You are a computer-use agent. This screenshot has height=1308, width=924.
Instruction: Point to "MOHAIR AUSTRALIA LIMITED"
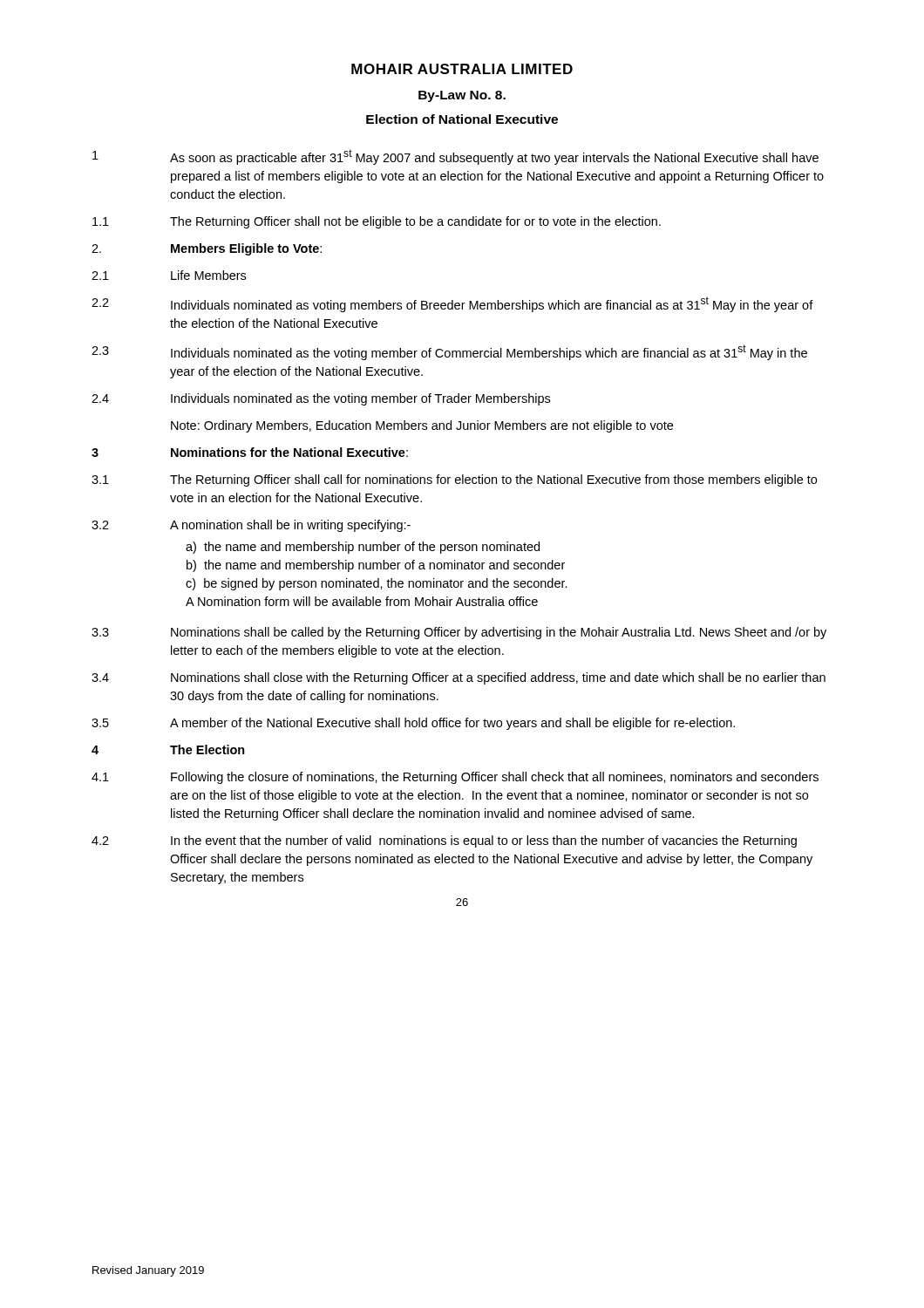462,70
